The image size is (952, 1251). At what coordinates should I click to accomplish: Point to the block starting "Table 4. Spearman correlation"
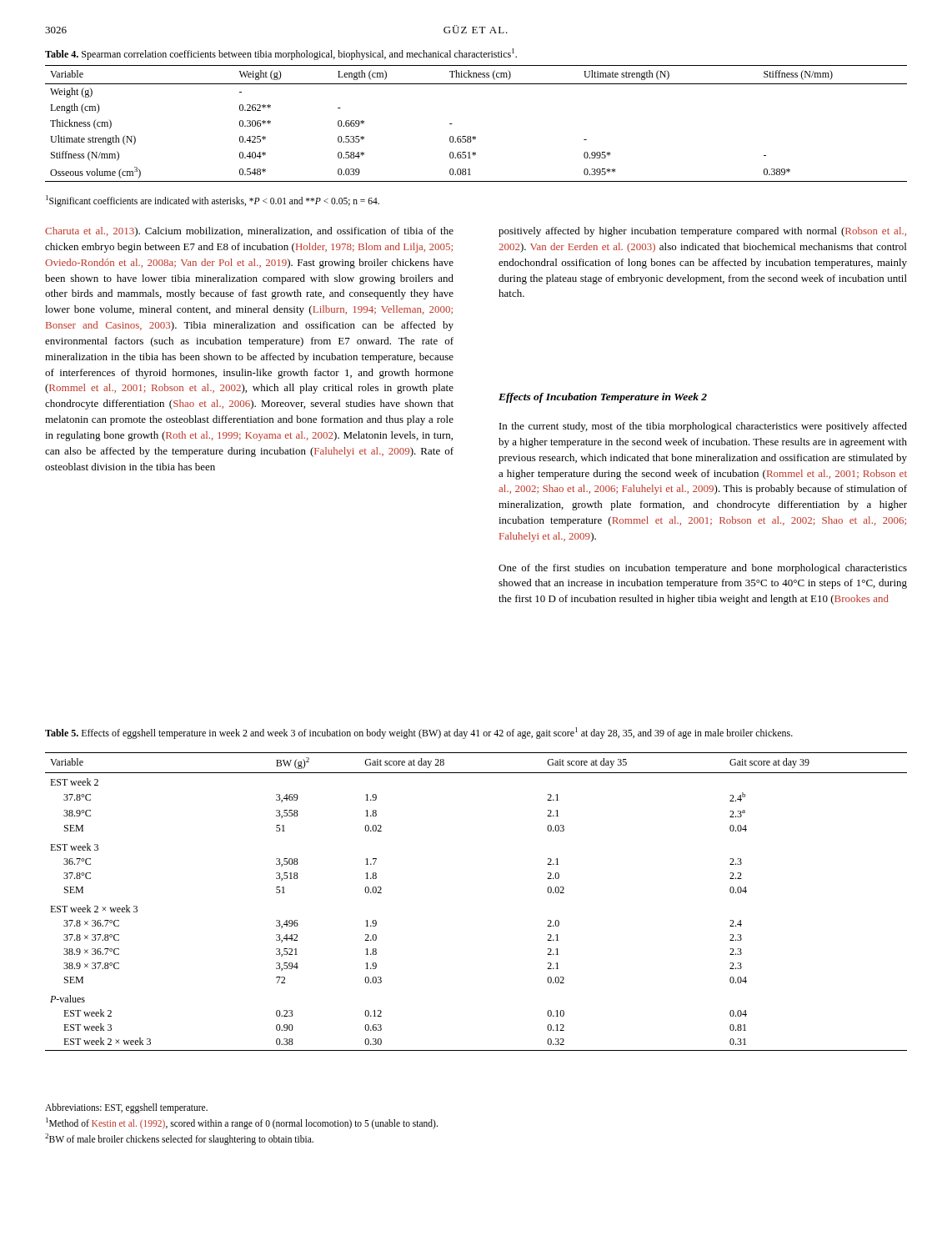coord(281,53)
